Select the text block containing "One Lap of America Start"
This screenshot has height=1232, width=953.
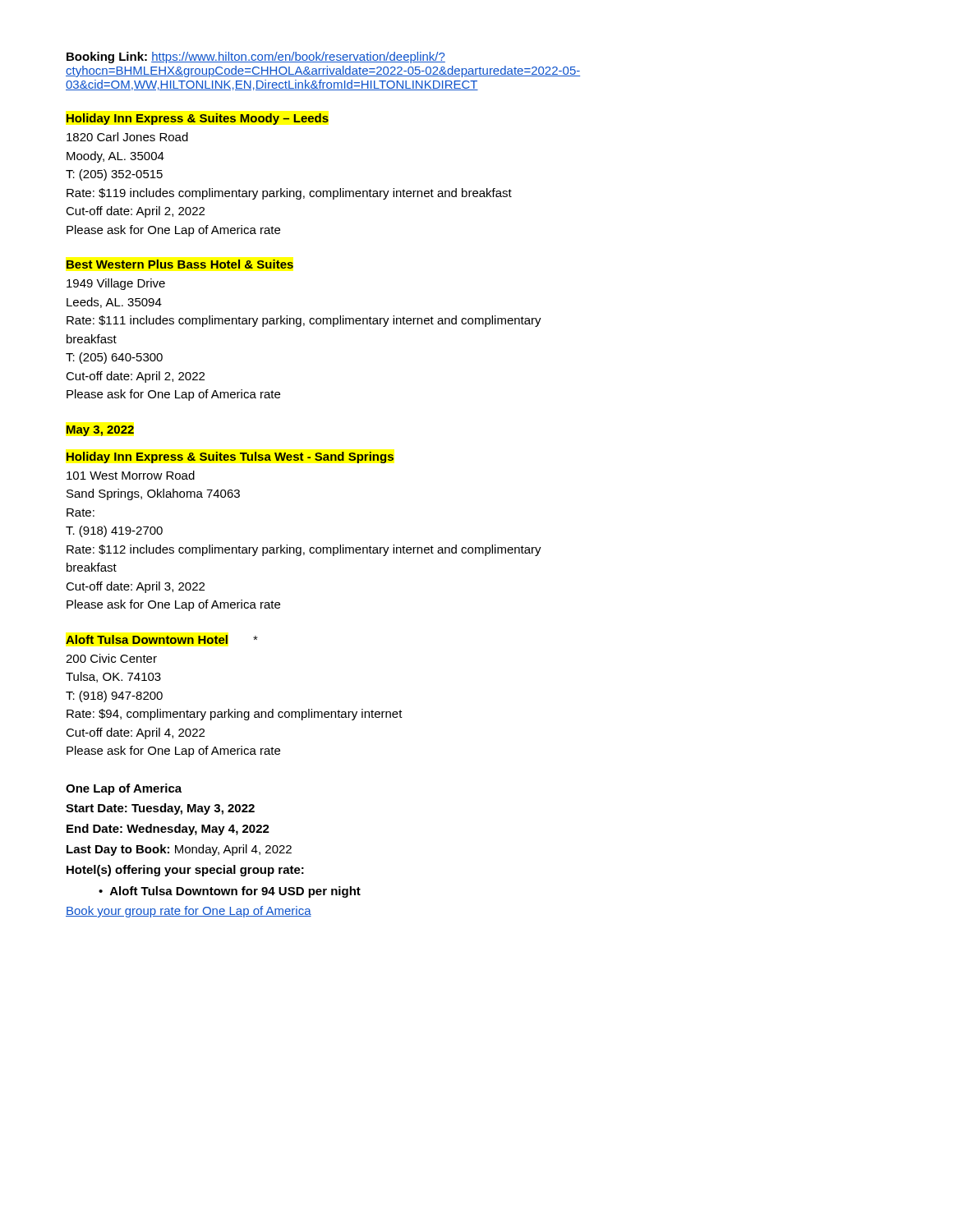tap(124, 789)
